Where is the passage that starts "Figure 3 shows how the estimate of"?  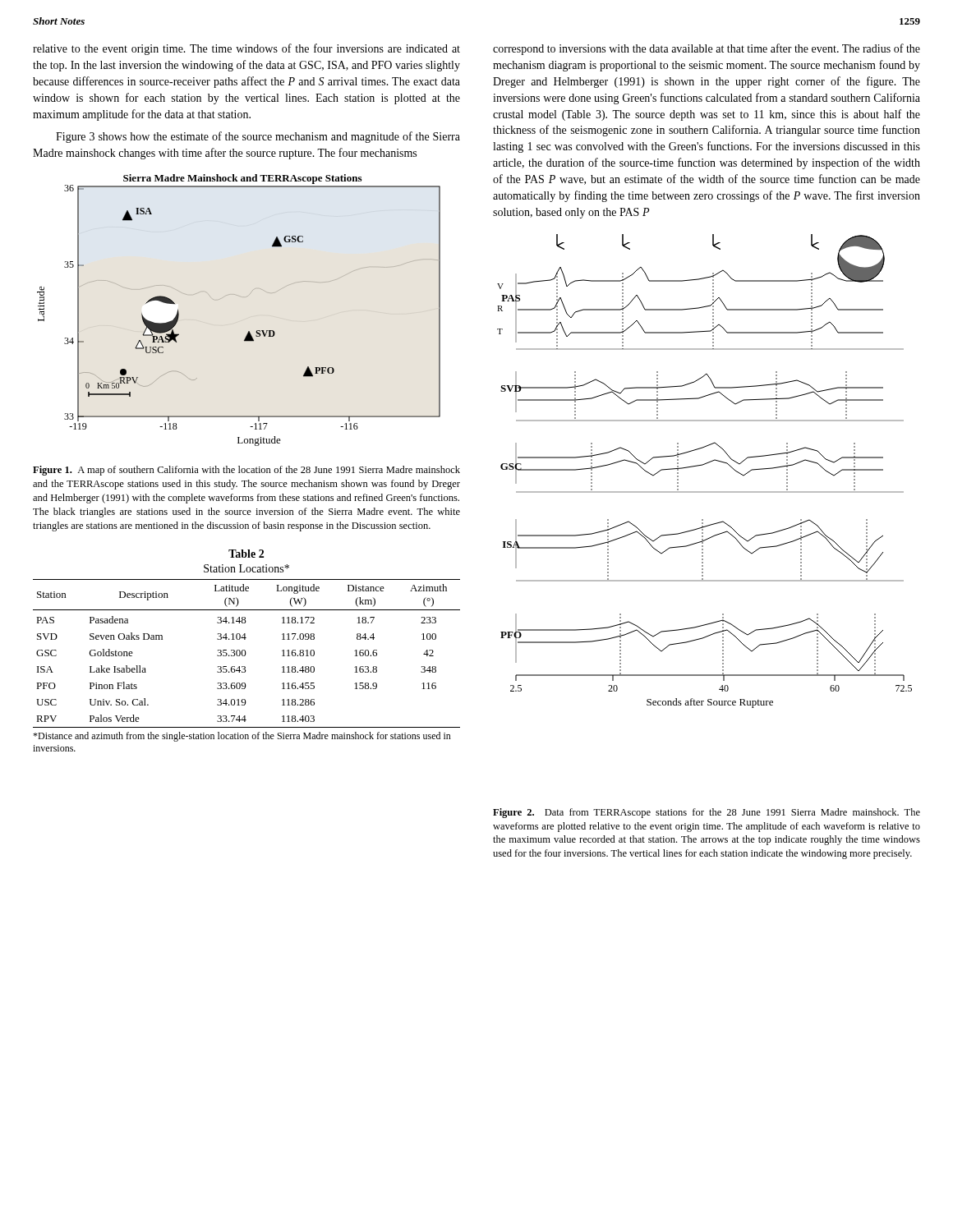tap(246, 146)
